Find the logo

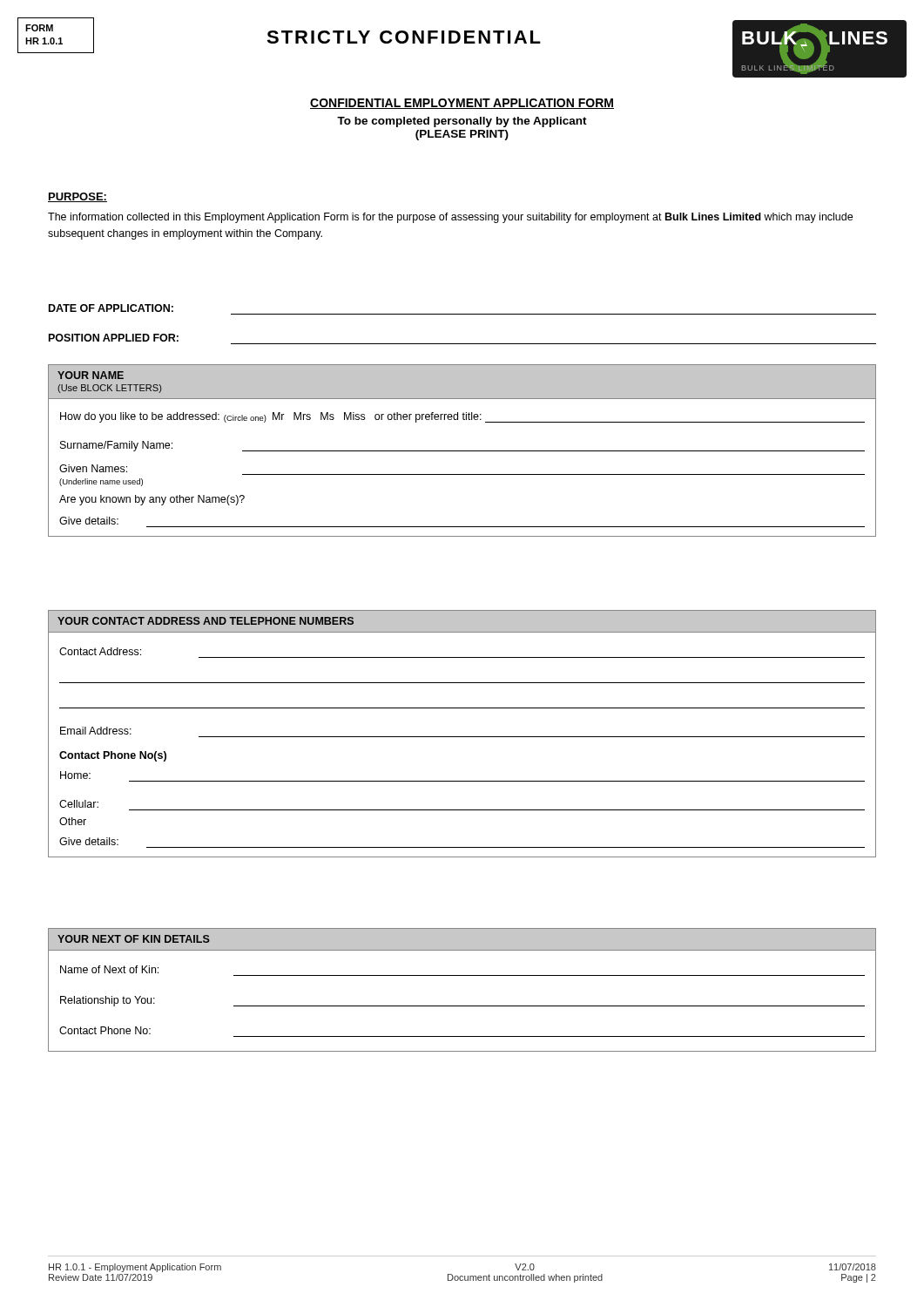pos(811,49)
